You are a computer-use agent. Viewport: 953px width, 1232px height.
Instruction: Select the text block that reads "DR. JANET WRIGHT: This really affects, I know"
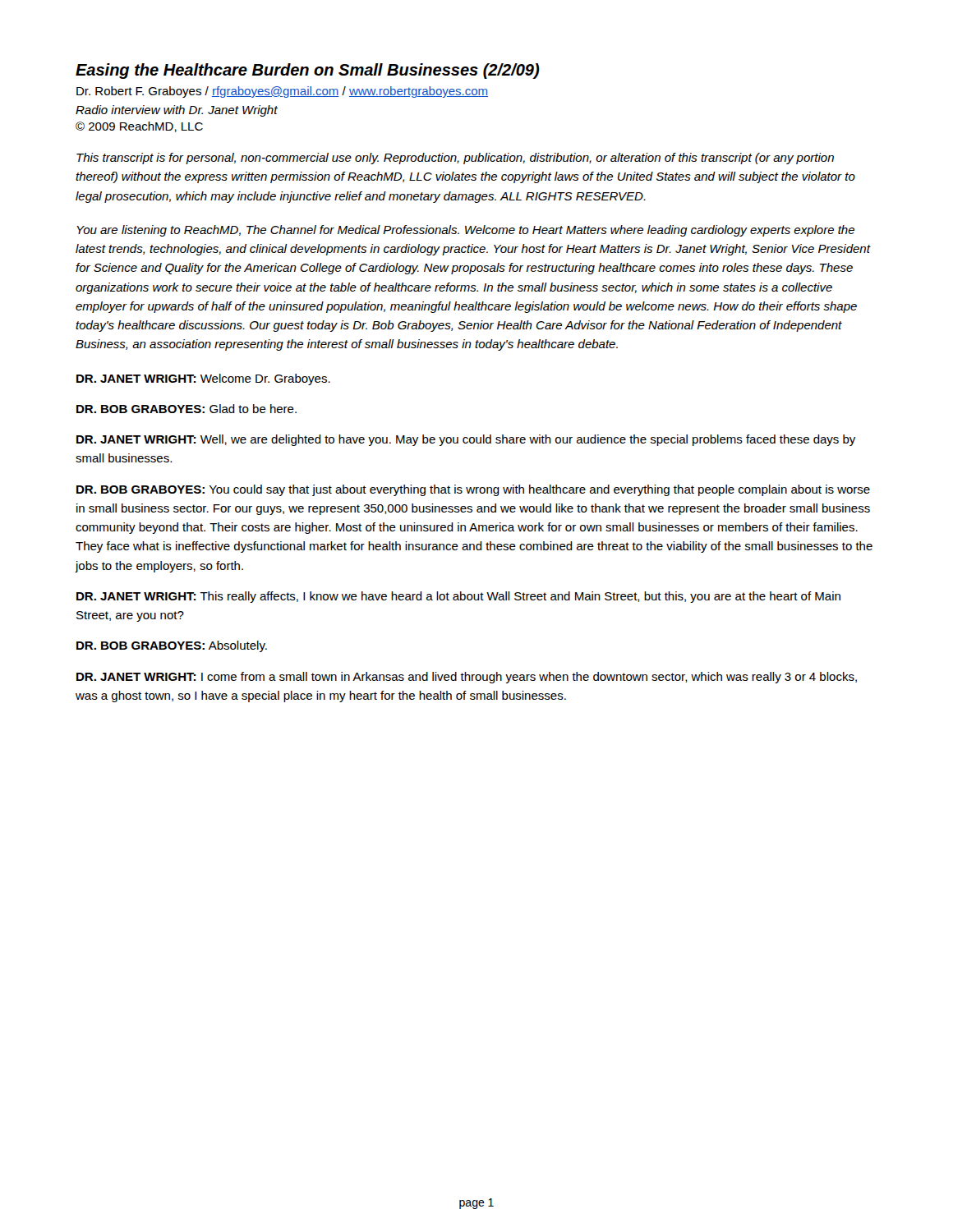tap(458, 605)
